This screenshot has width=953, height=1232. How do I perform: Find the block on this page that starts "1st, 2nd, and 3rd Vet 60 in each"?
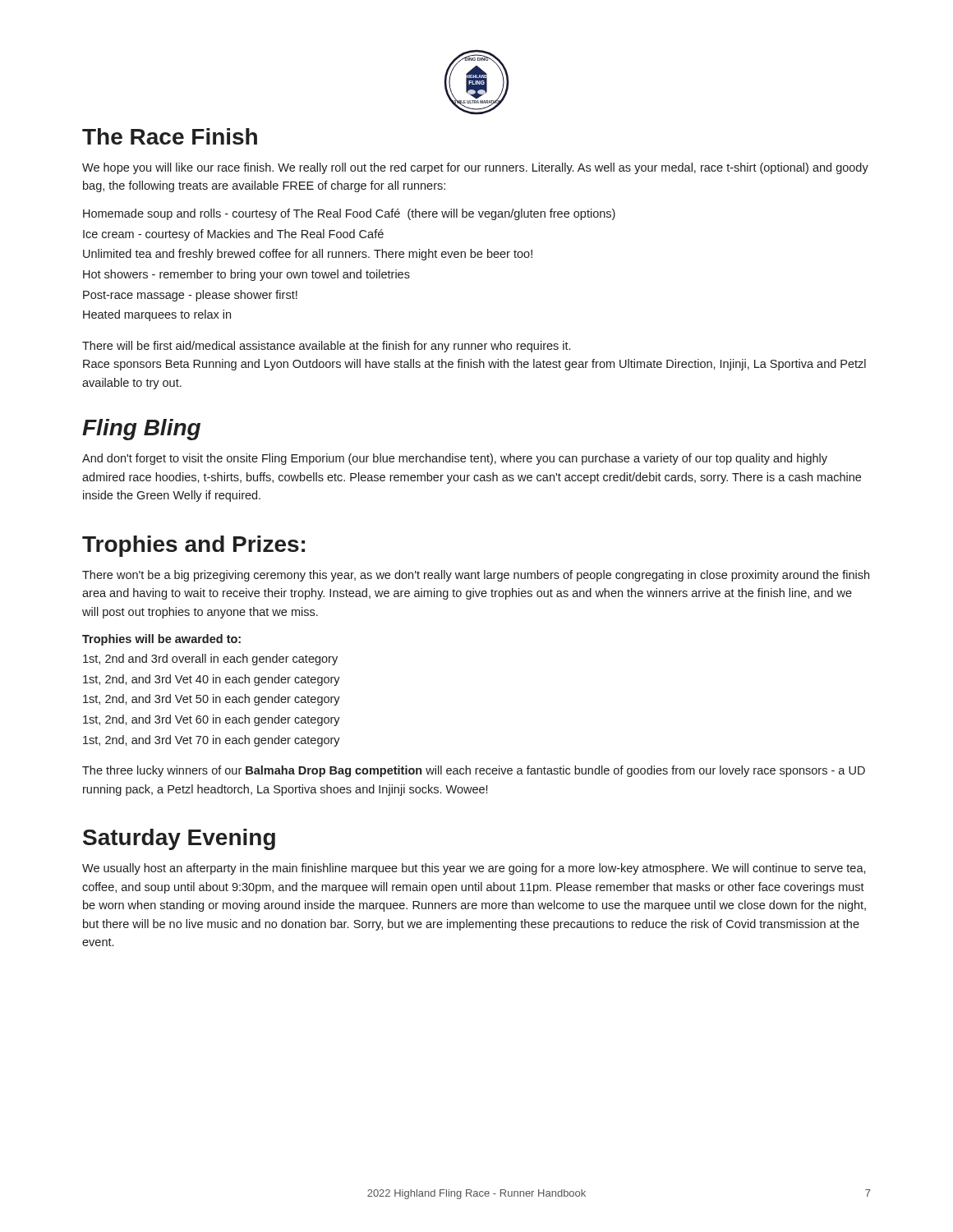(x=212, y=720)
